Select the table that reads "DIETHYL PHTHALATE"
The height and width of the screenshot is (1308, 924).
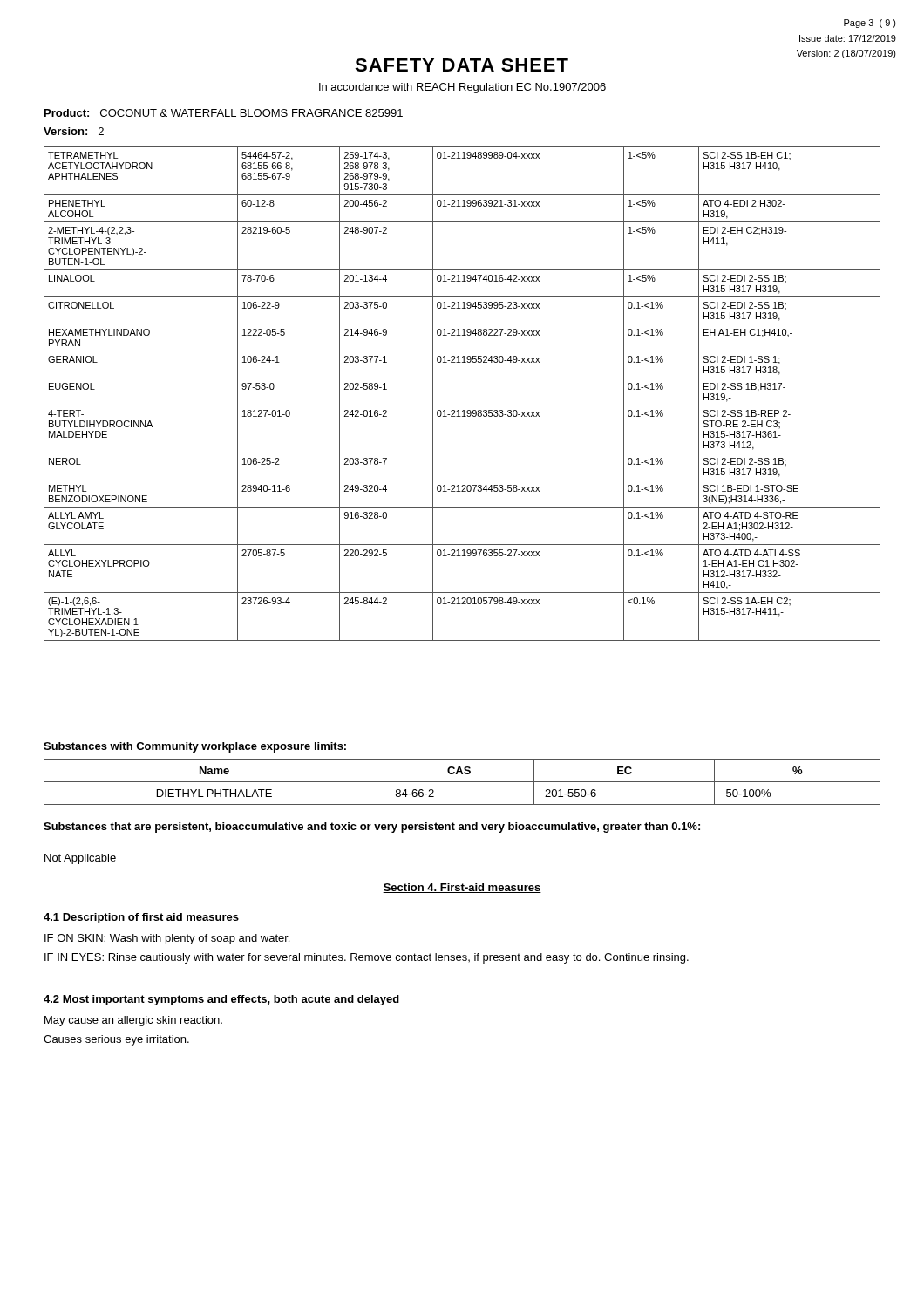(x=462, y=782)
